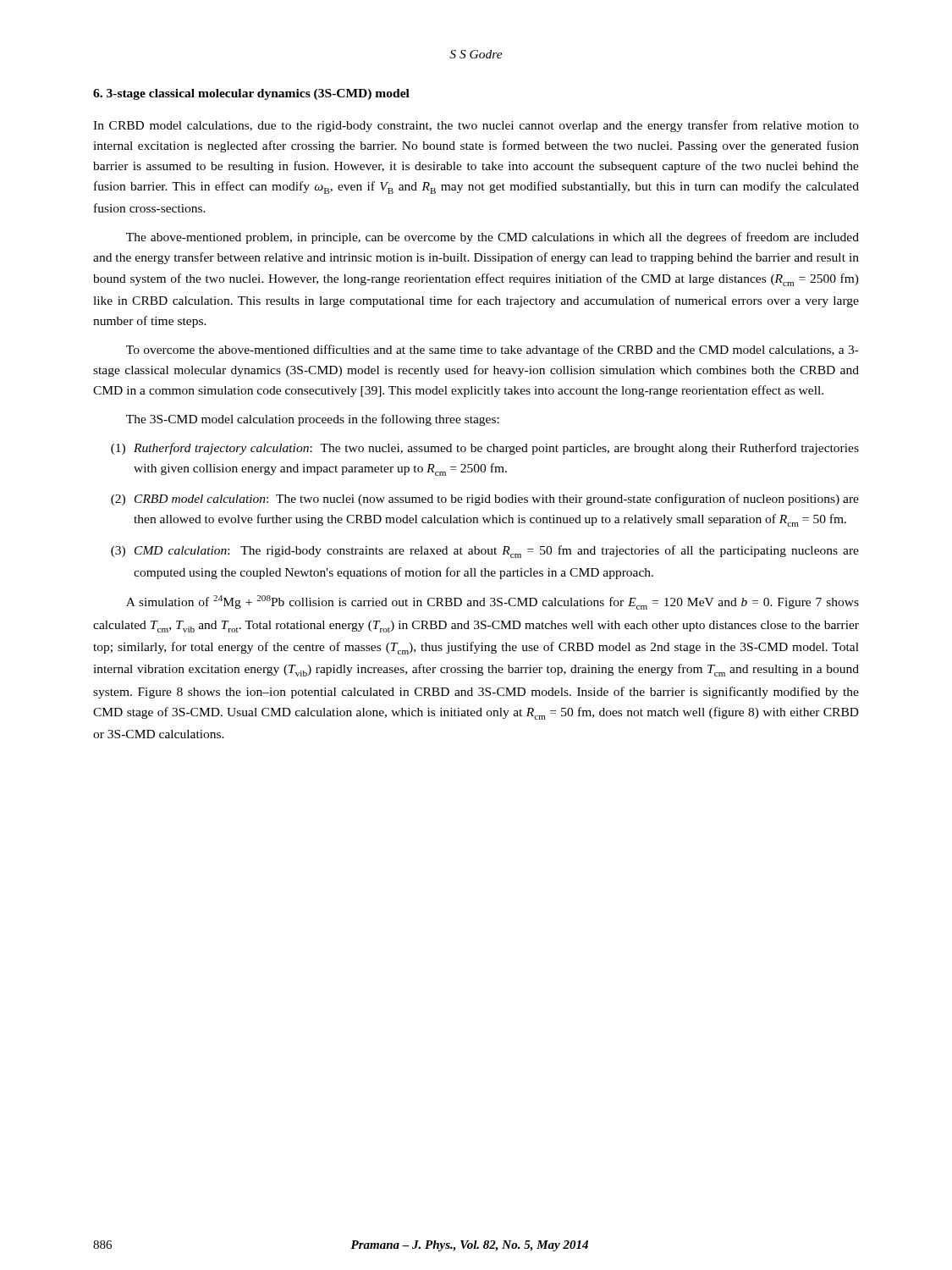Where is the passage that starts "To overcome the above-mentioned"?
952x1270 pixels.
[476, 370]
